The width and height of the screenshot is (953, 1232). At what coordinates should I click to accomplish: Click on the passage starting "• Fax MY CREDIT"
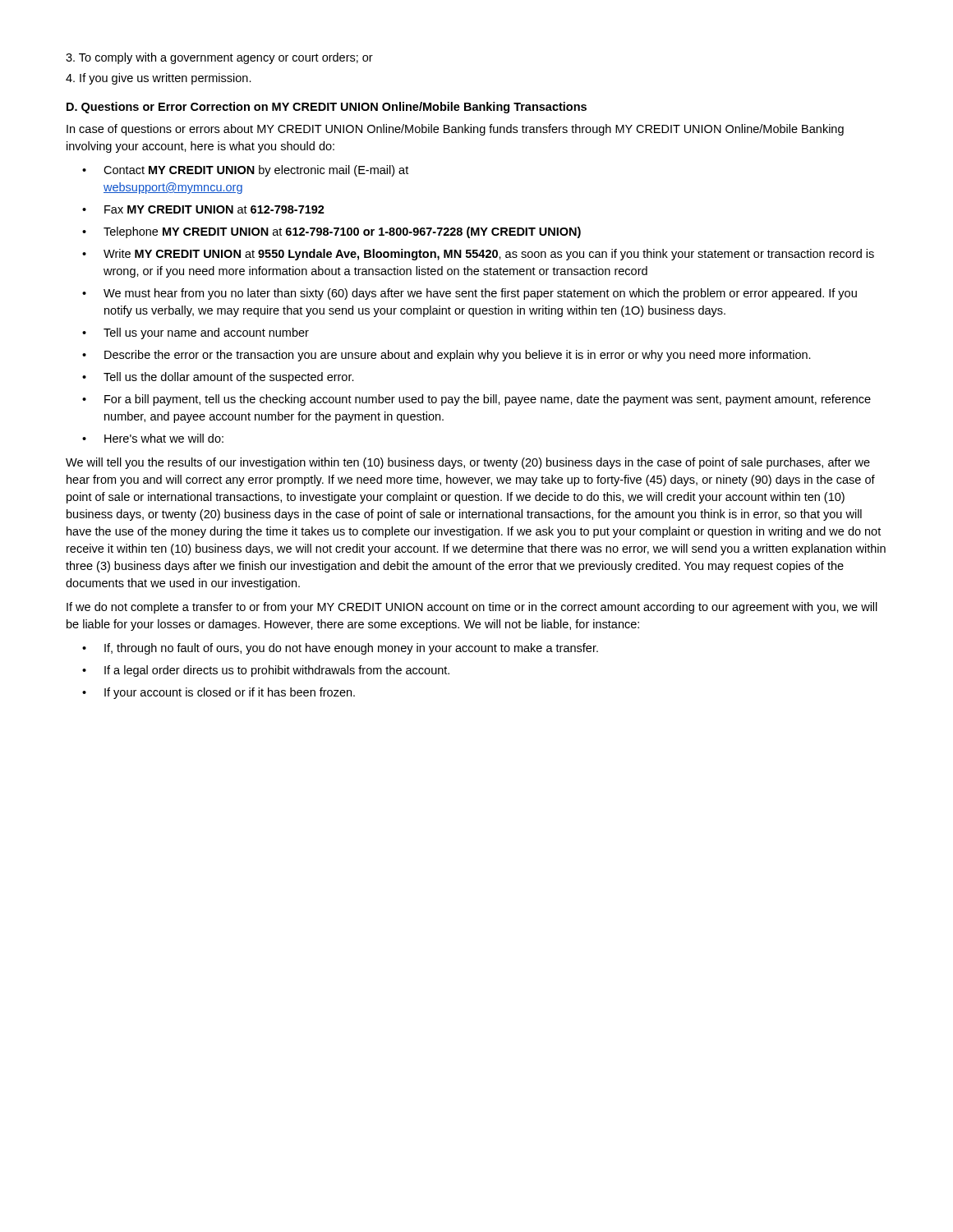coord(203,209)
